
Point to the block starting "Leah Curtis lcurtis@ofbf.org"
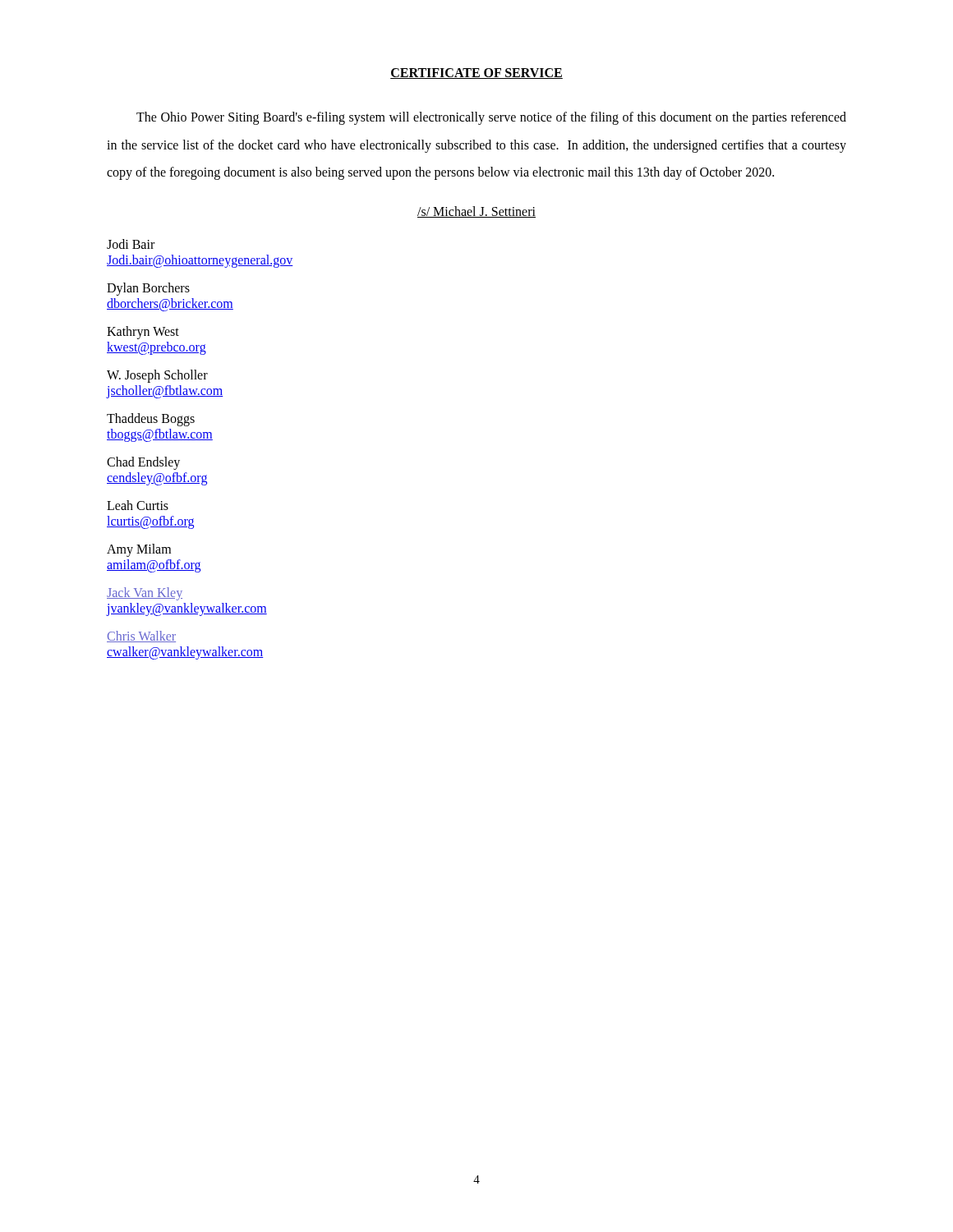pos(138,505)
